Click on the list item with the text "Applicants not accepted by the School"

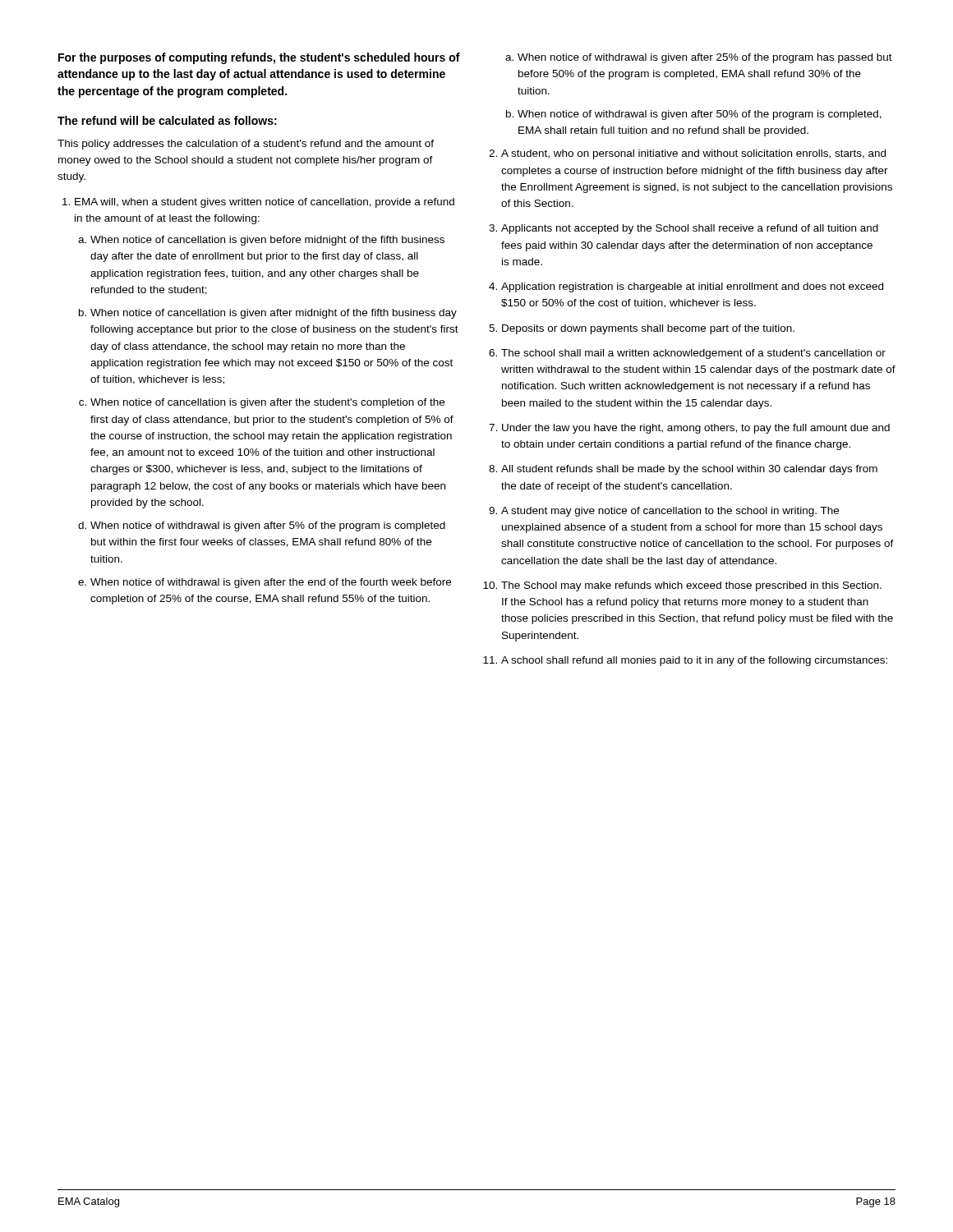tap(690, 245)
